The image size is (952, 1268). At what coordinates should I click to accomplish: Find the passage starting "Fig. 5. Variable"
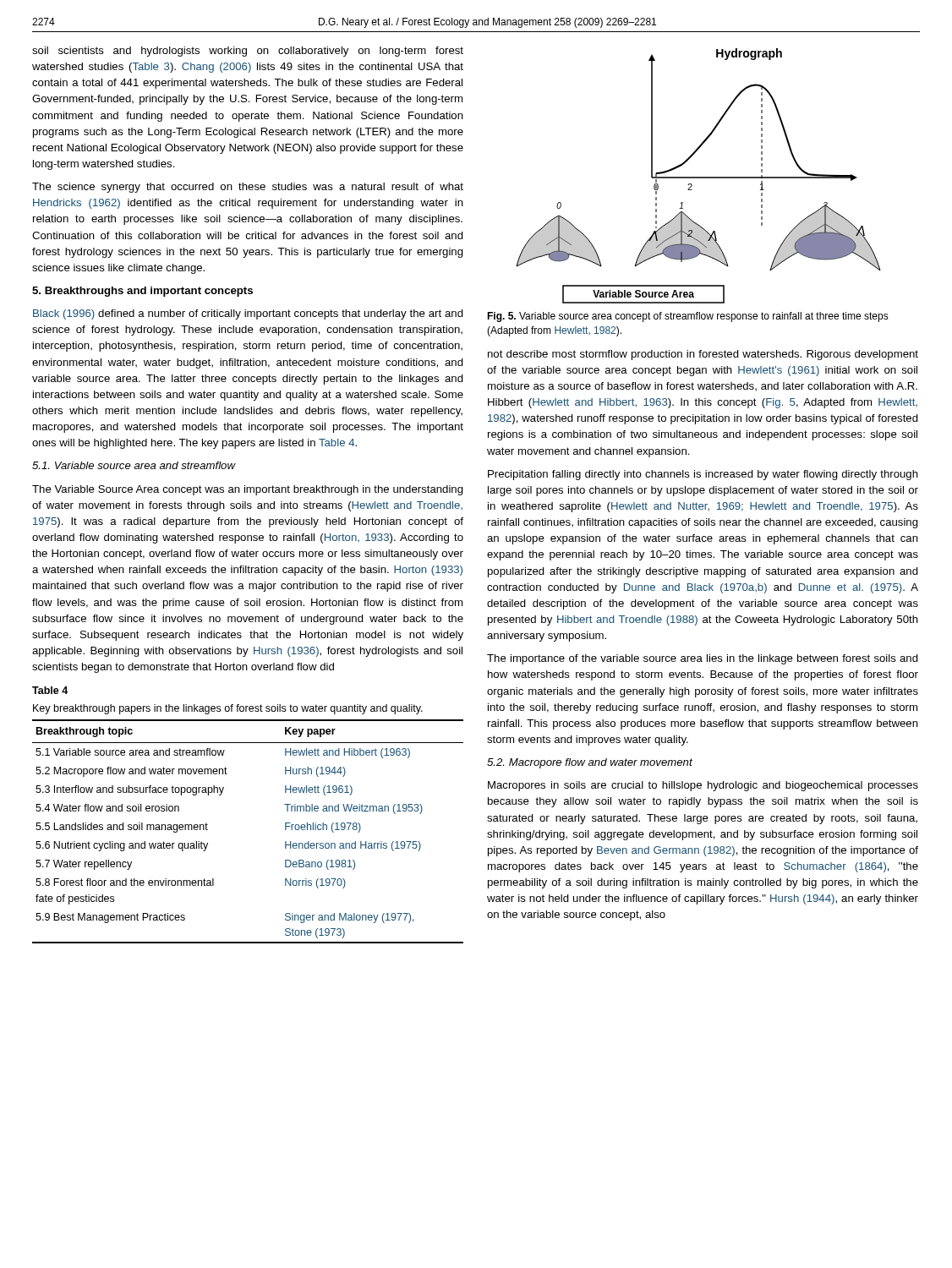(703, 324)
